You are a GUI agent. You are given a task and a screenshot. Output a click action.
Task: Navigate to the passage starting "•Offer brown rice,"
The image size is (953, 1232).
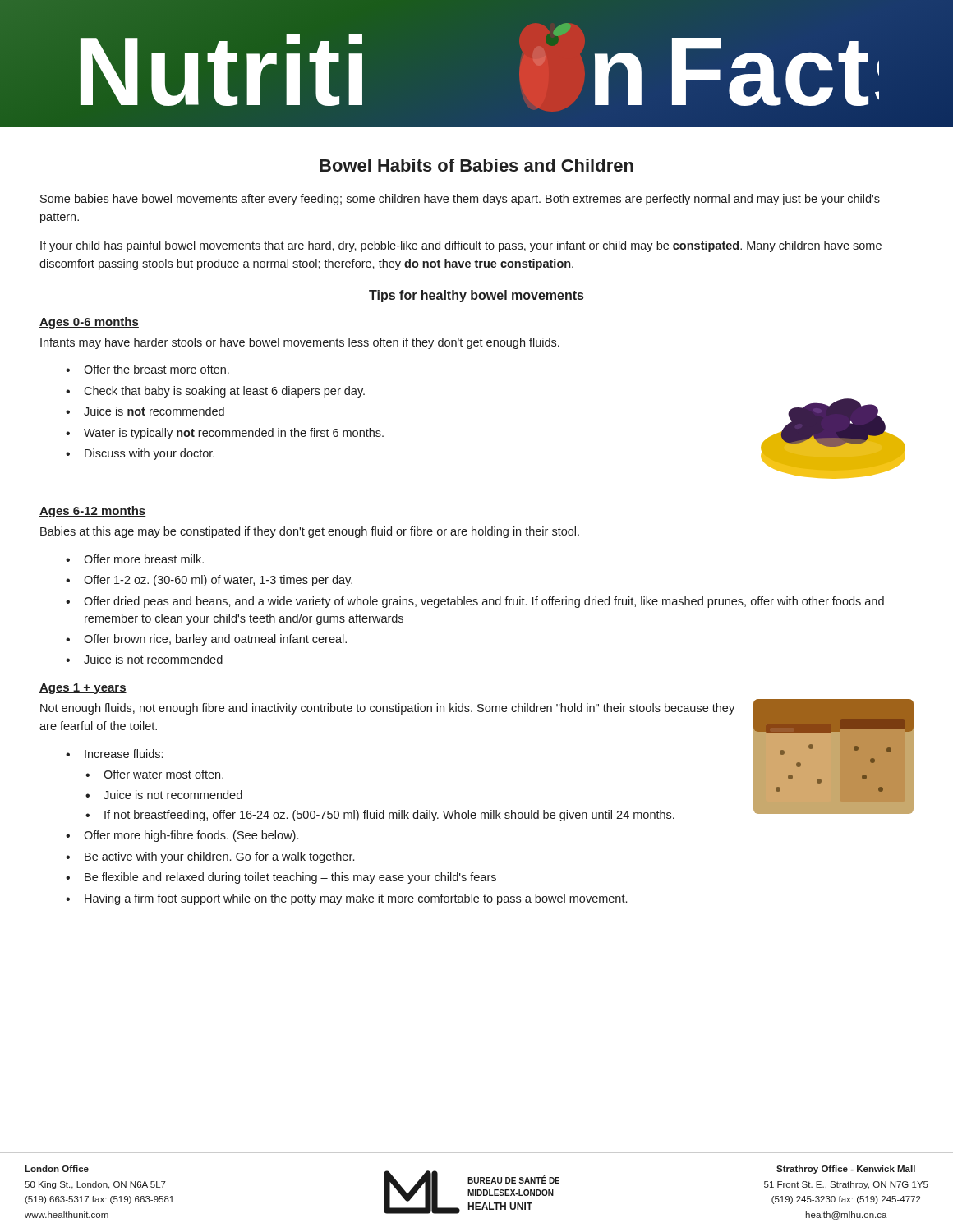point(206,640)
